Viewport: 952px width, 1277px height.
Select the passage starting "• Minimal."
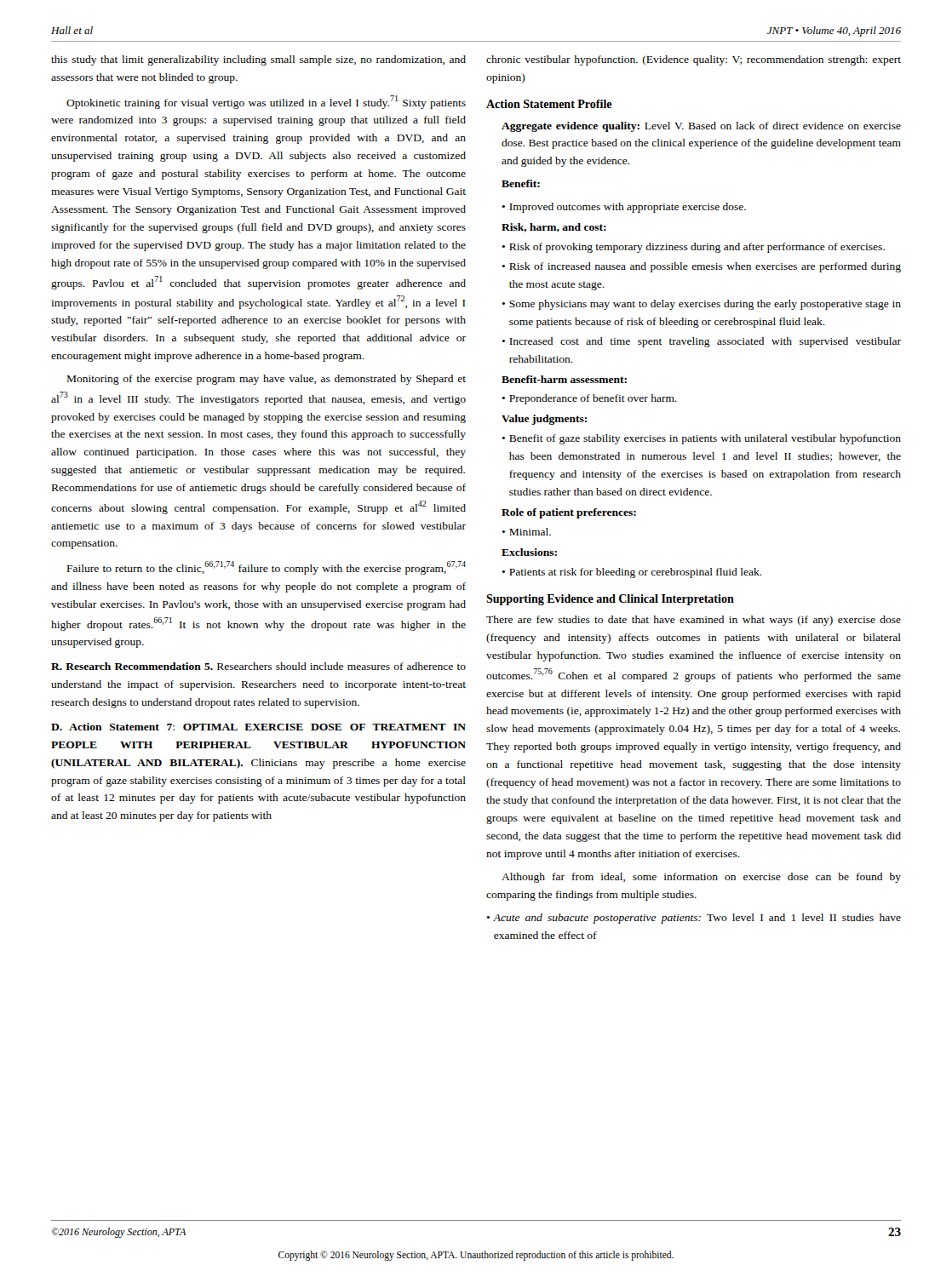coord(526,532)
